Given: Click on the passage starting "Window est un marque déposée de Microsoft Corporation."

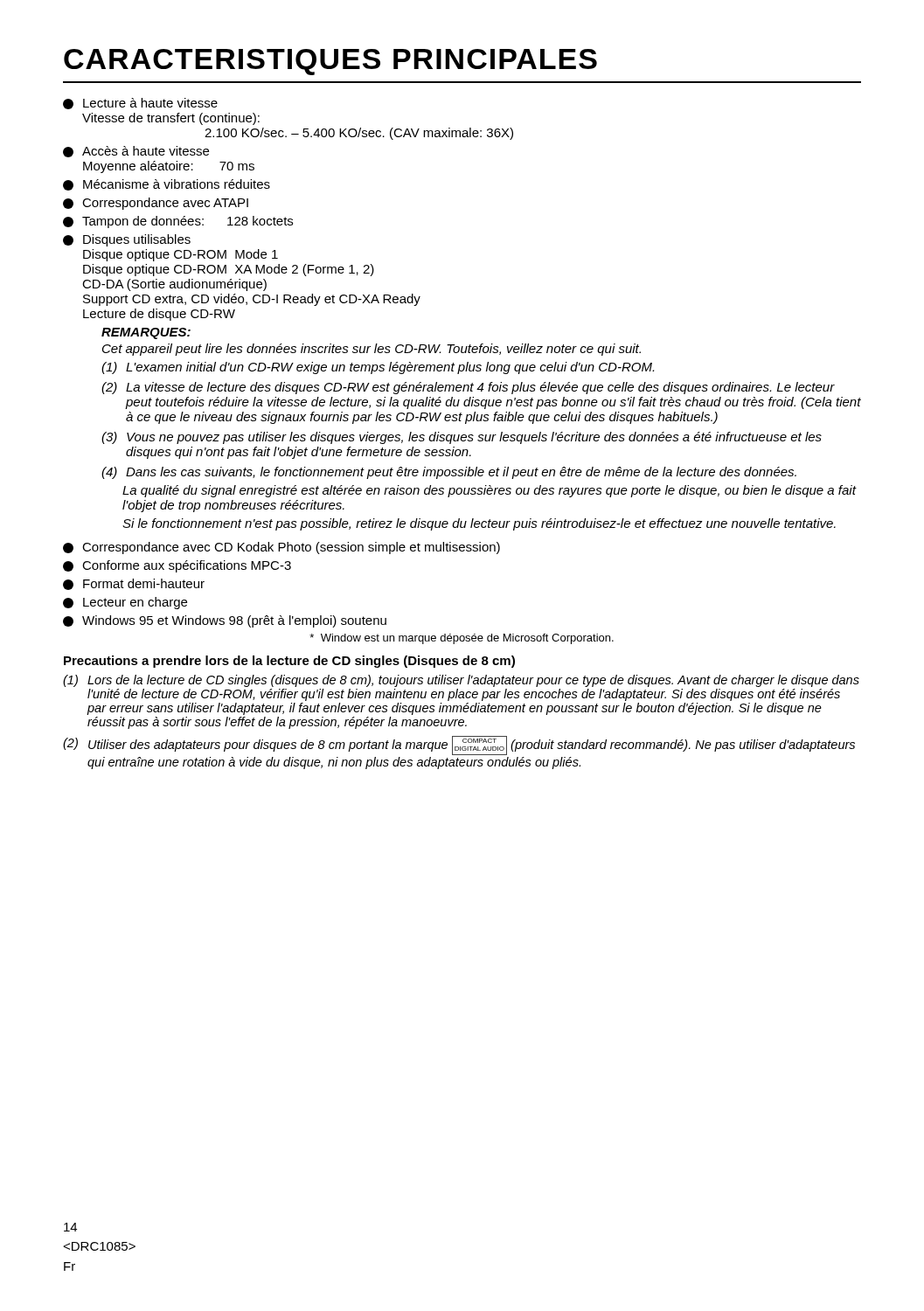Looking at the screenshot, I should click(462, 638).
